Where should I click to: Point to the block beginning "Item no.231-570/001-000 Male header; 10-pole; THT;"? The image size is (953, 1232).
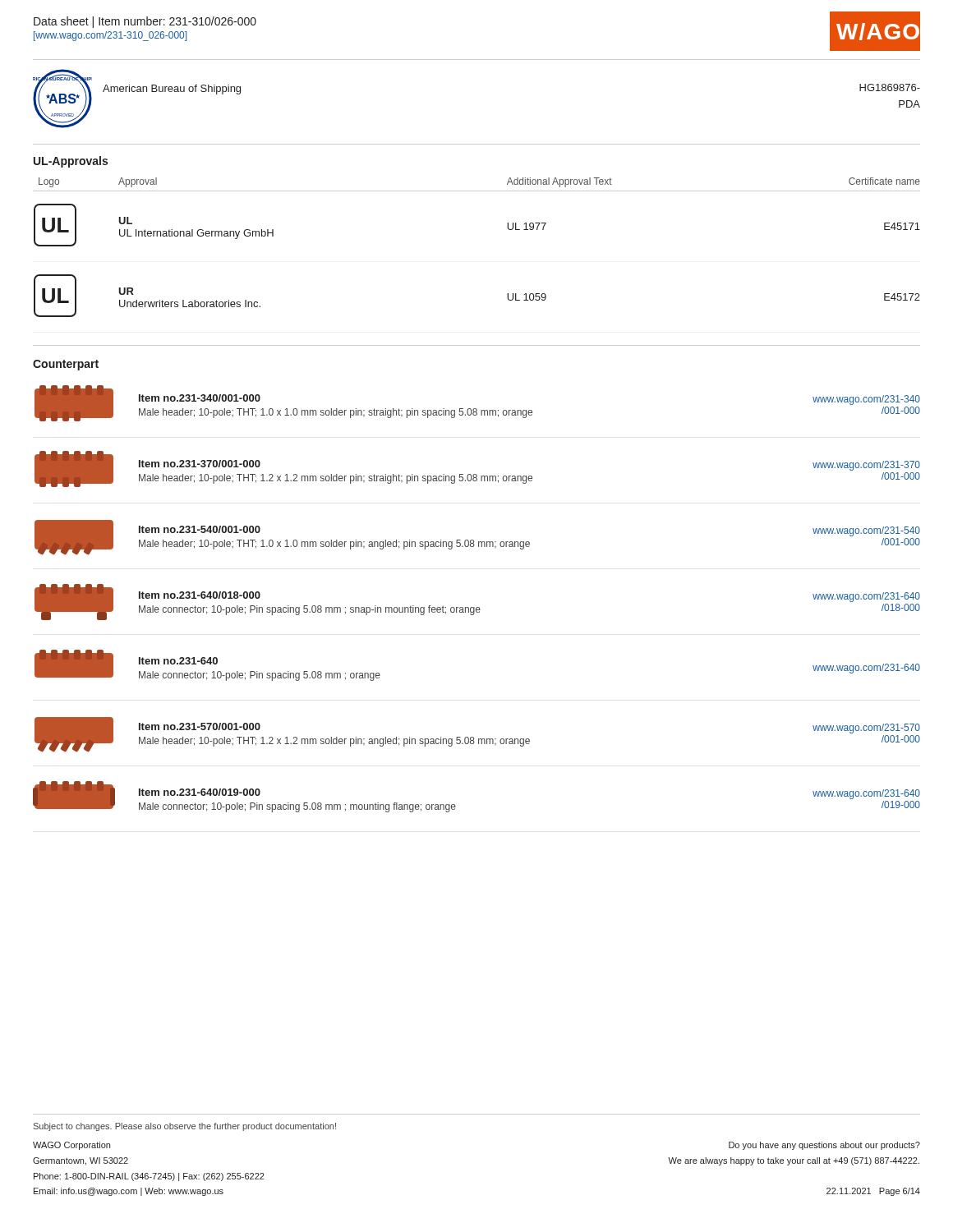[457, 733]
